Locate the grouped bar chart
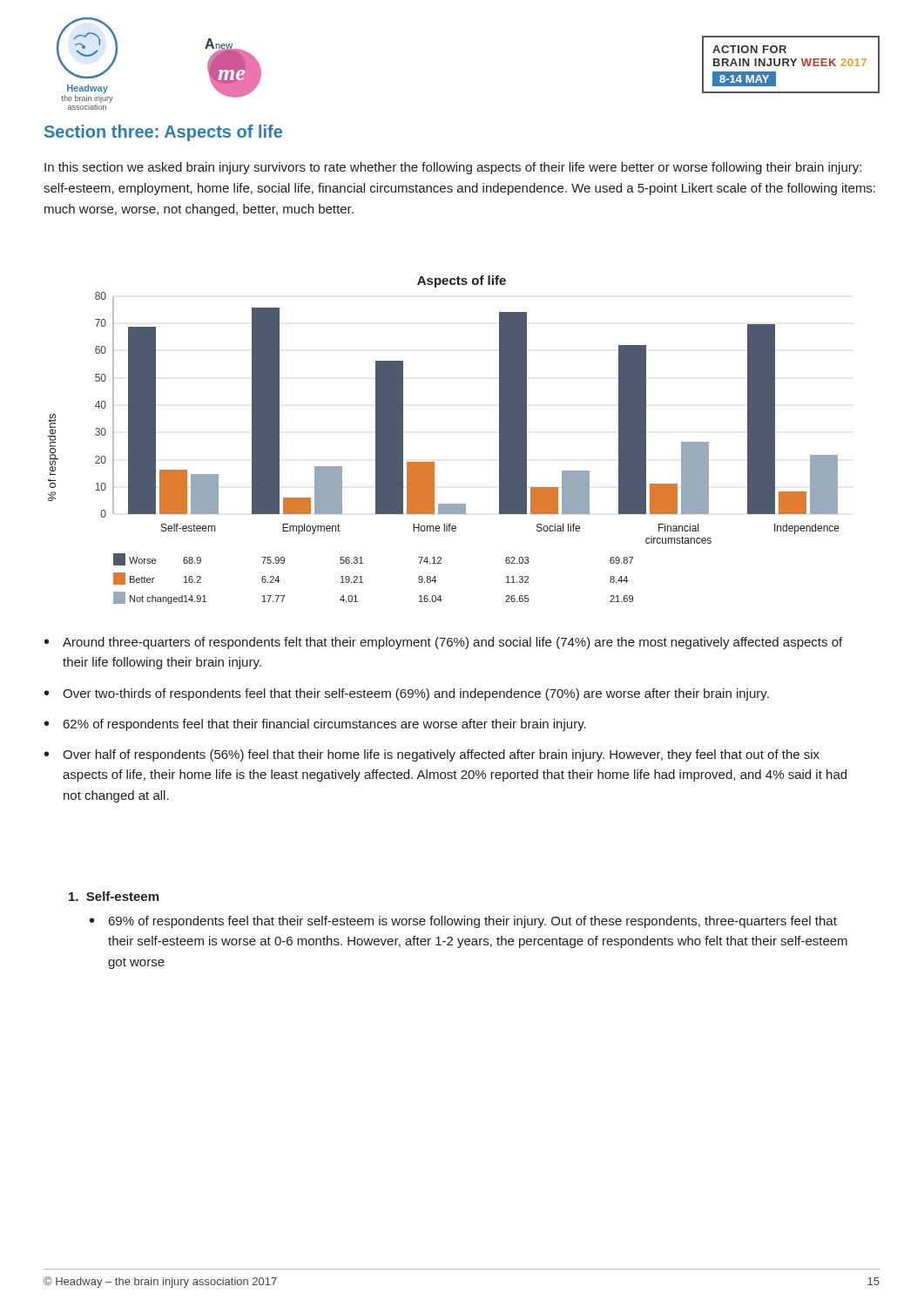 click(462, 440)
